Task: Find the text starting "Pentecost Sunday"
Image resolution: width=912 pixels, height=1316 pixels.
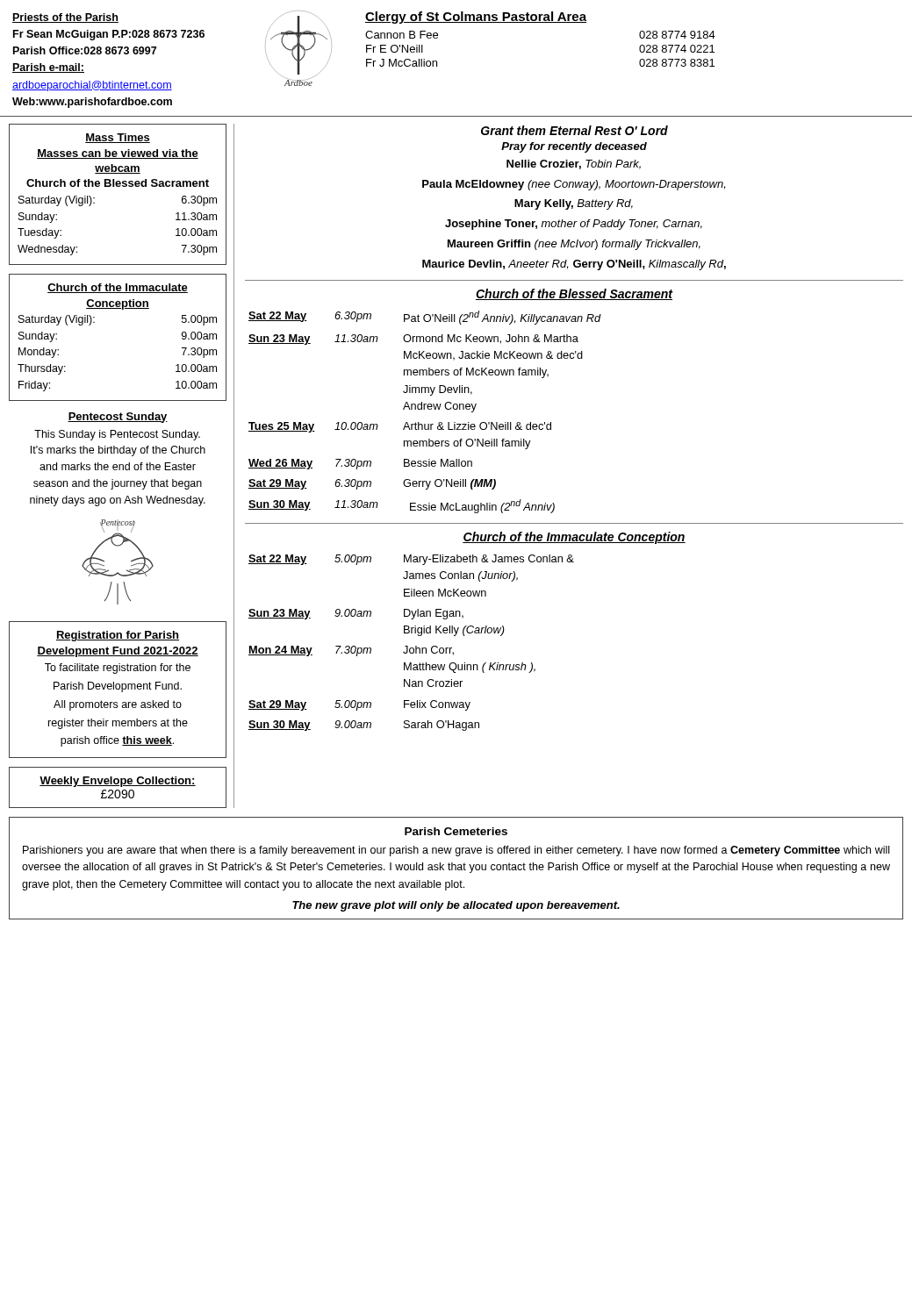Action: [x=118, y=416]
